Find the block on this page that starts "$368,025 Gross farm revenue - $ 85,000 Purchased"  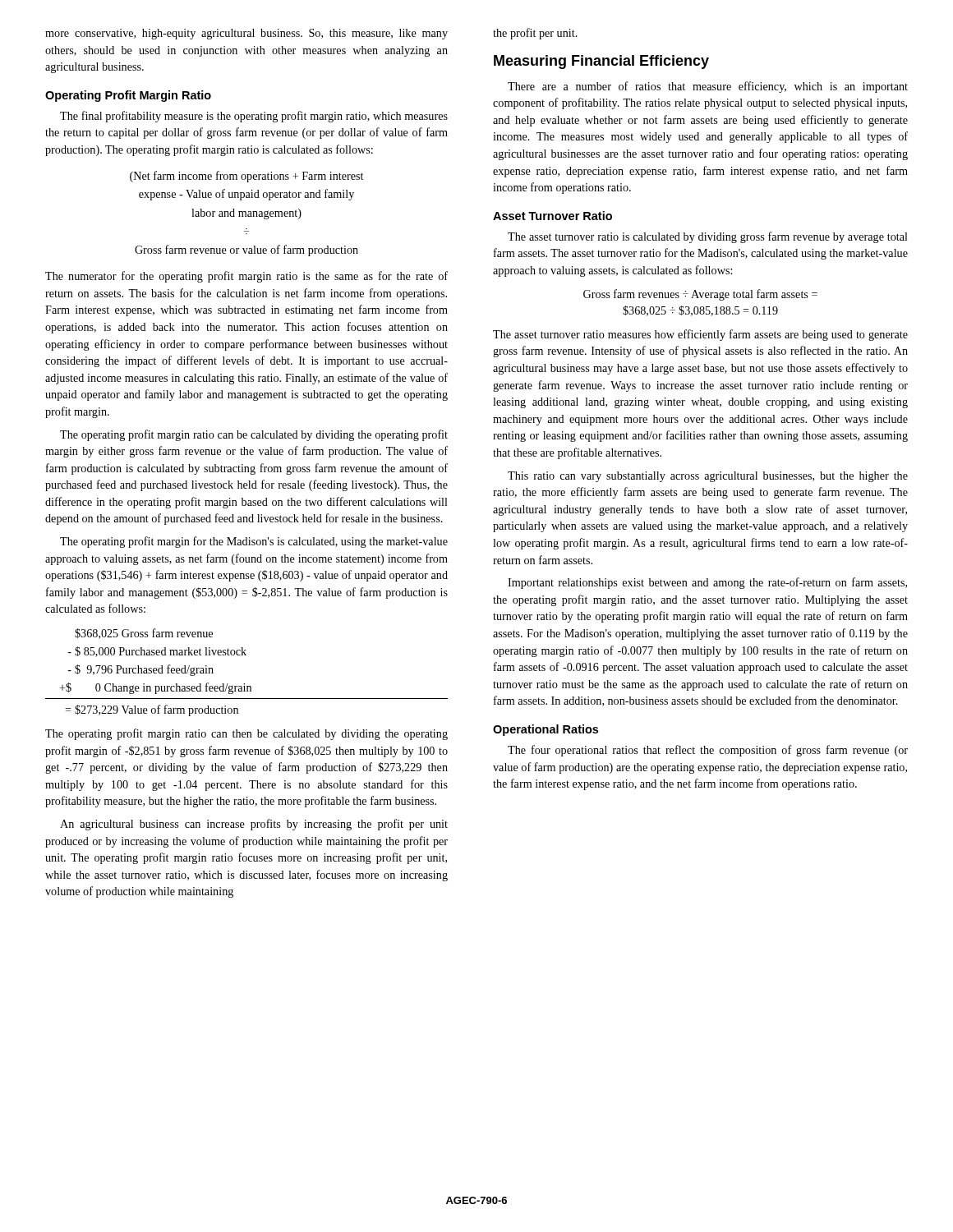tap(246, 672)
